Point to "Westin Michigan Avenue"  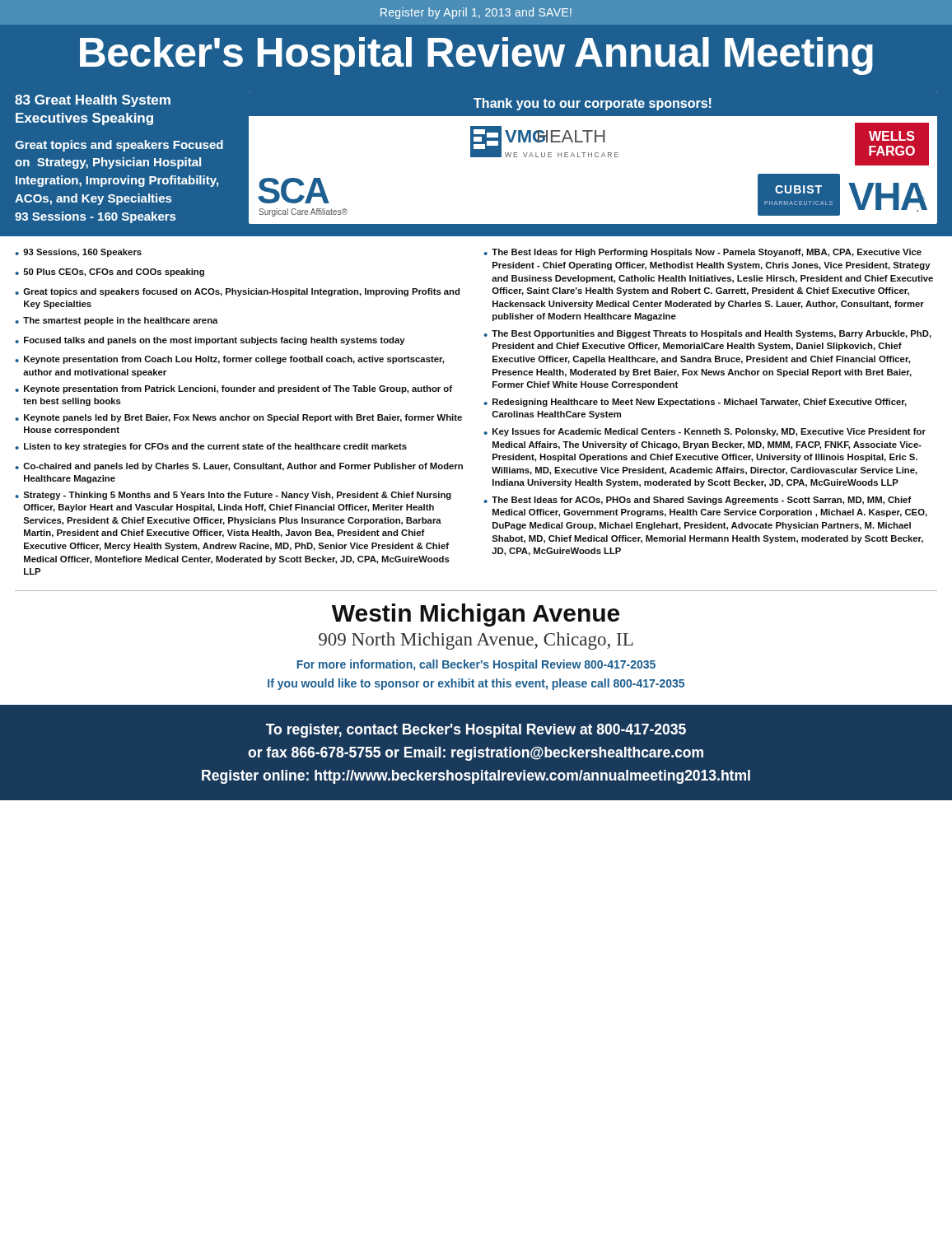point(476,613)
